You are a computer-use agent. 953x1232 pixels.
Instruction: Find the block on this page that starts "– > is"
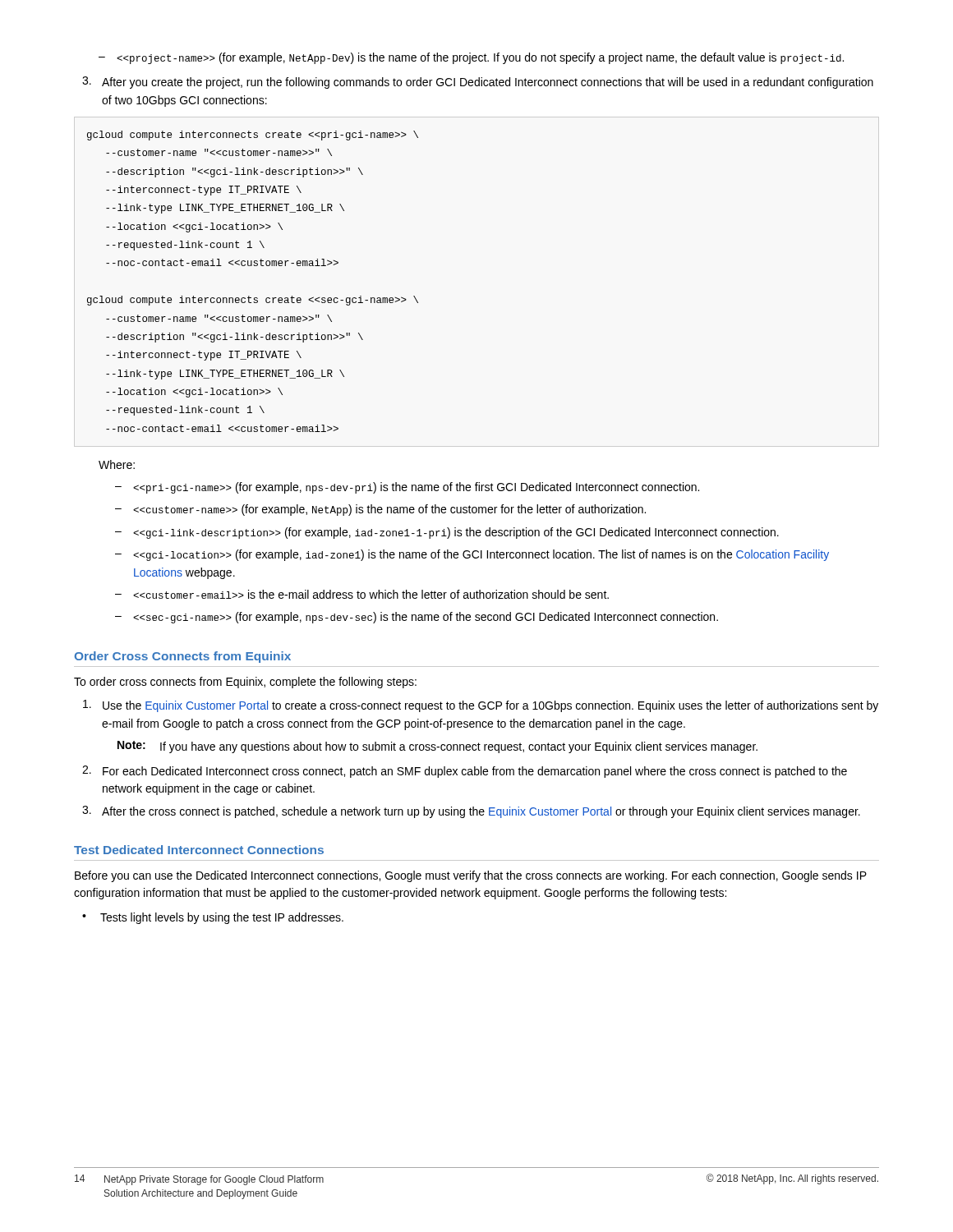[497, 596]
